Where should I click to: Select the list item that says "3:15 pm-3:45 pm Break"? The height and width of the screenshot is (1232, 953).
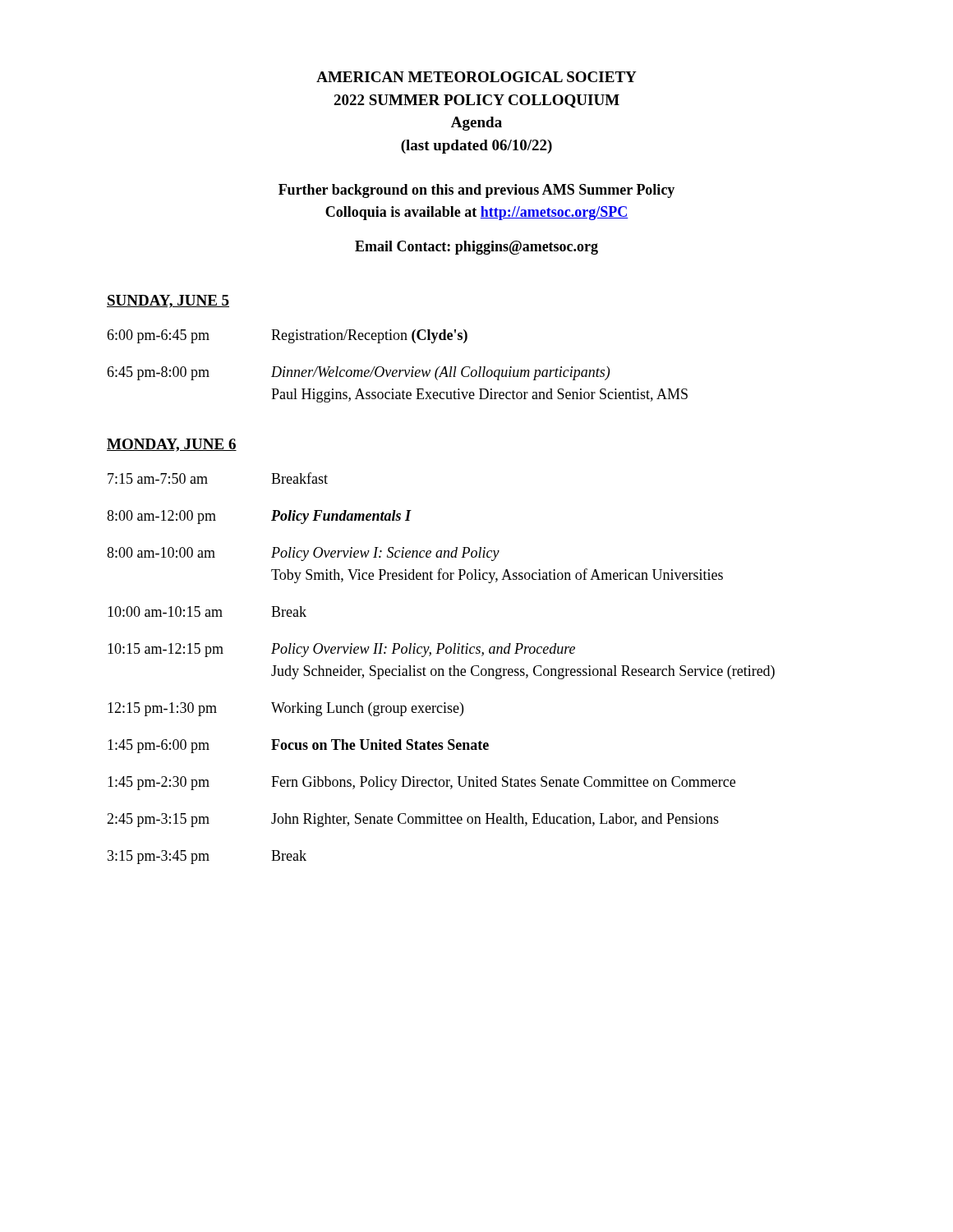207,857
